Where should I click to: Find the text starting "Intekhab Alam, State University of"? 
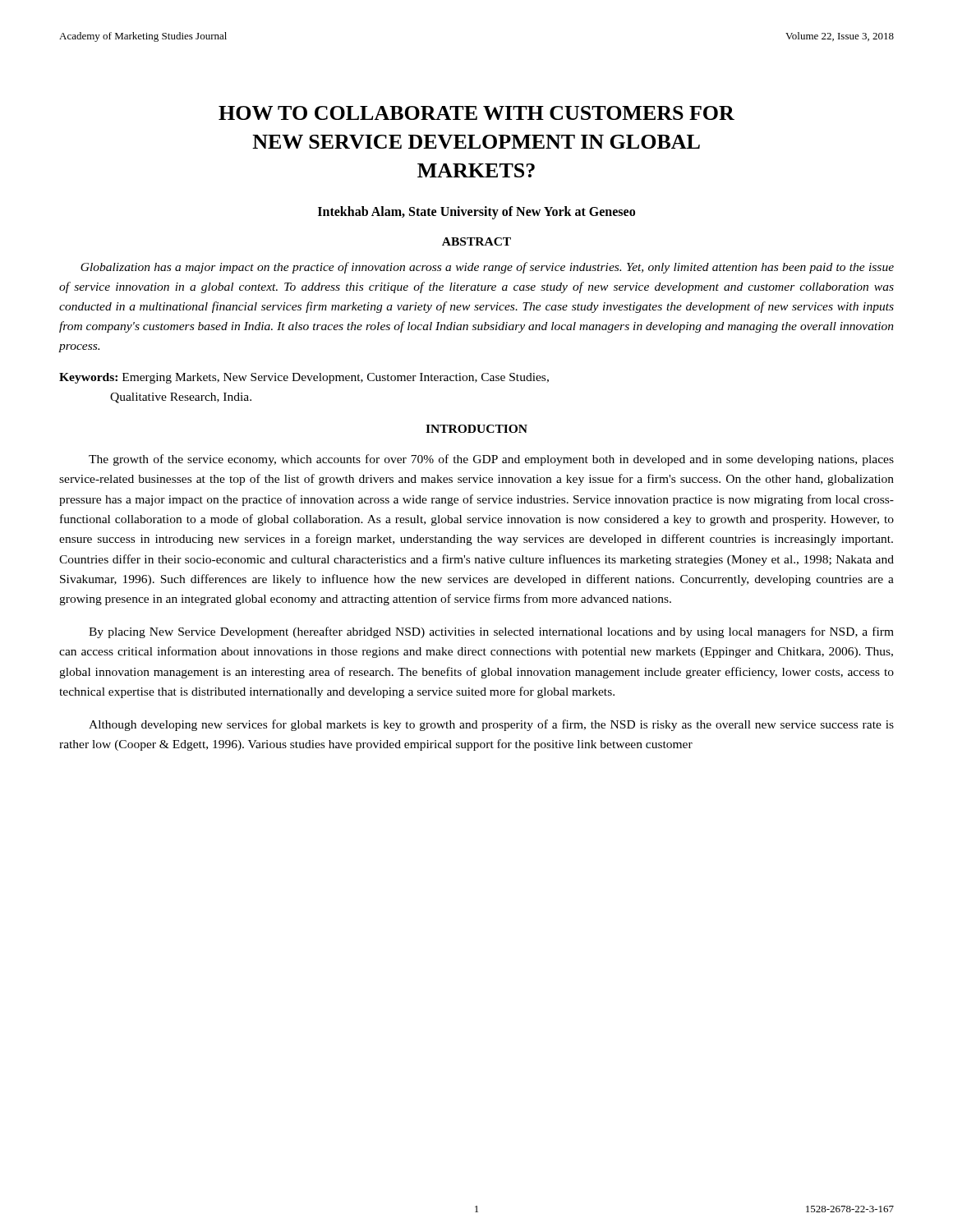point(476,212)
